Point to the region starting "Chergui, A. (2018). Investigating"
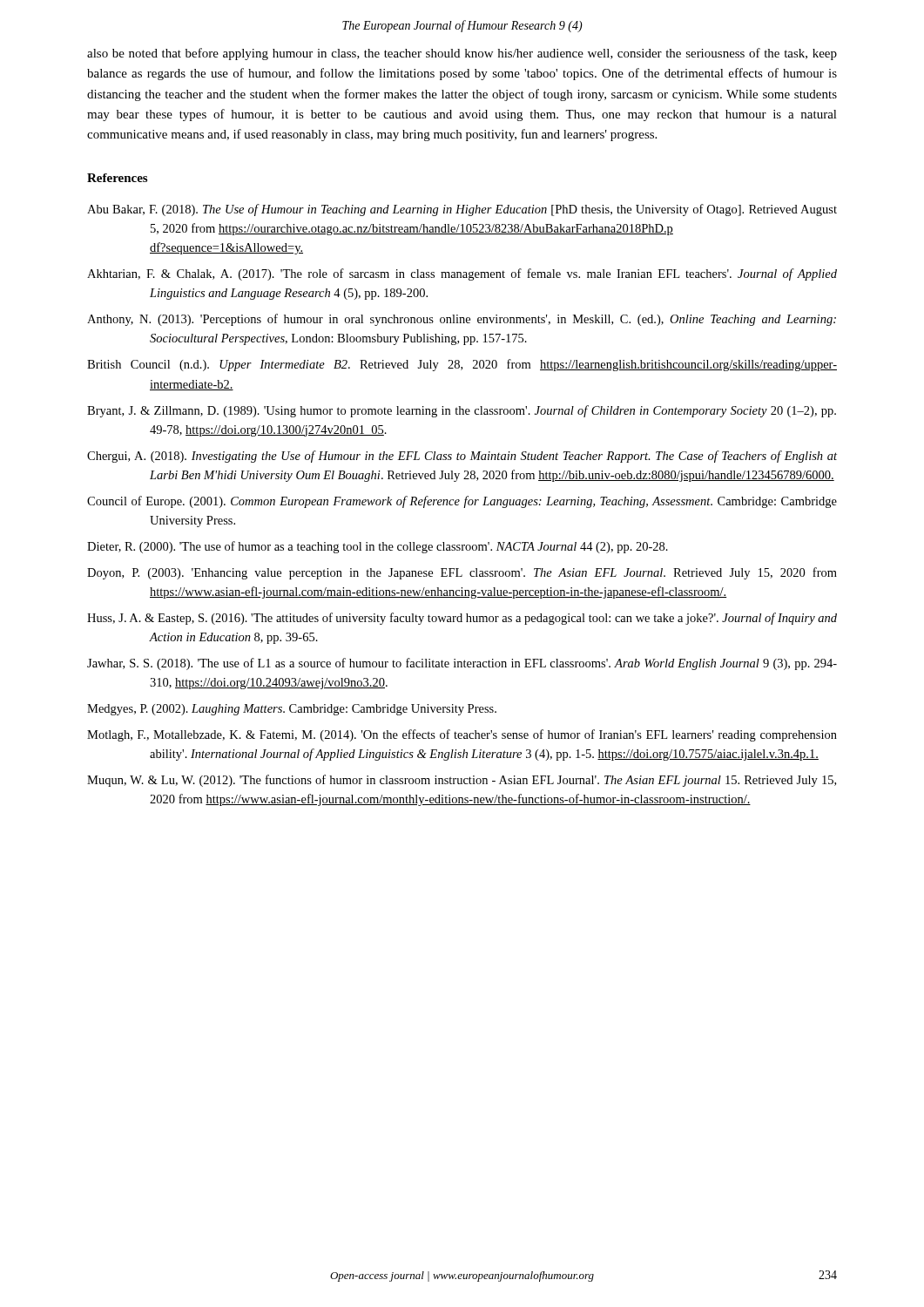The image size is (924, 1307). click(x=462, y=465)
